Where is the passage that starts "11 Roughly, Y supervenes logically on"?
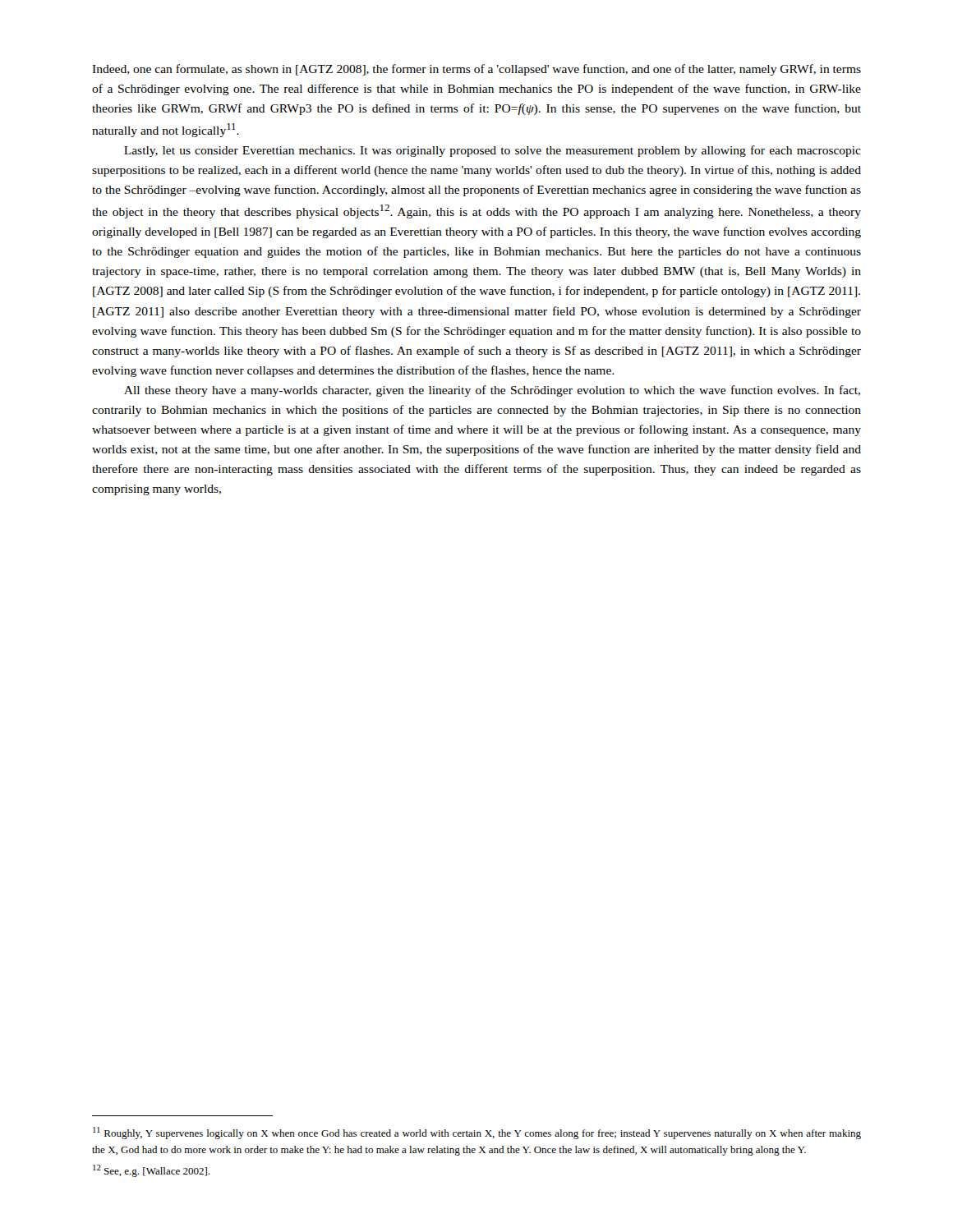 click(x=476, y=1140)
